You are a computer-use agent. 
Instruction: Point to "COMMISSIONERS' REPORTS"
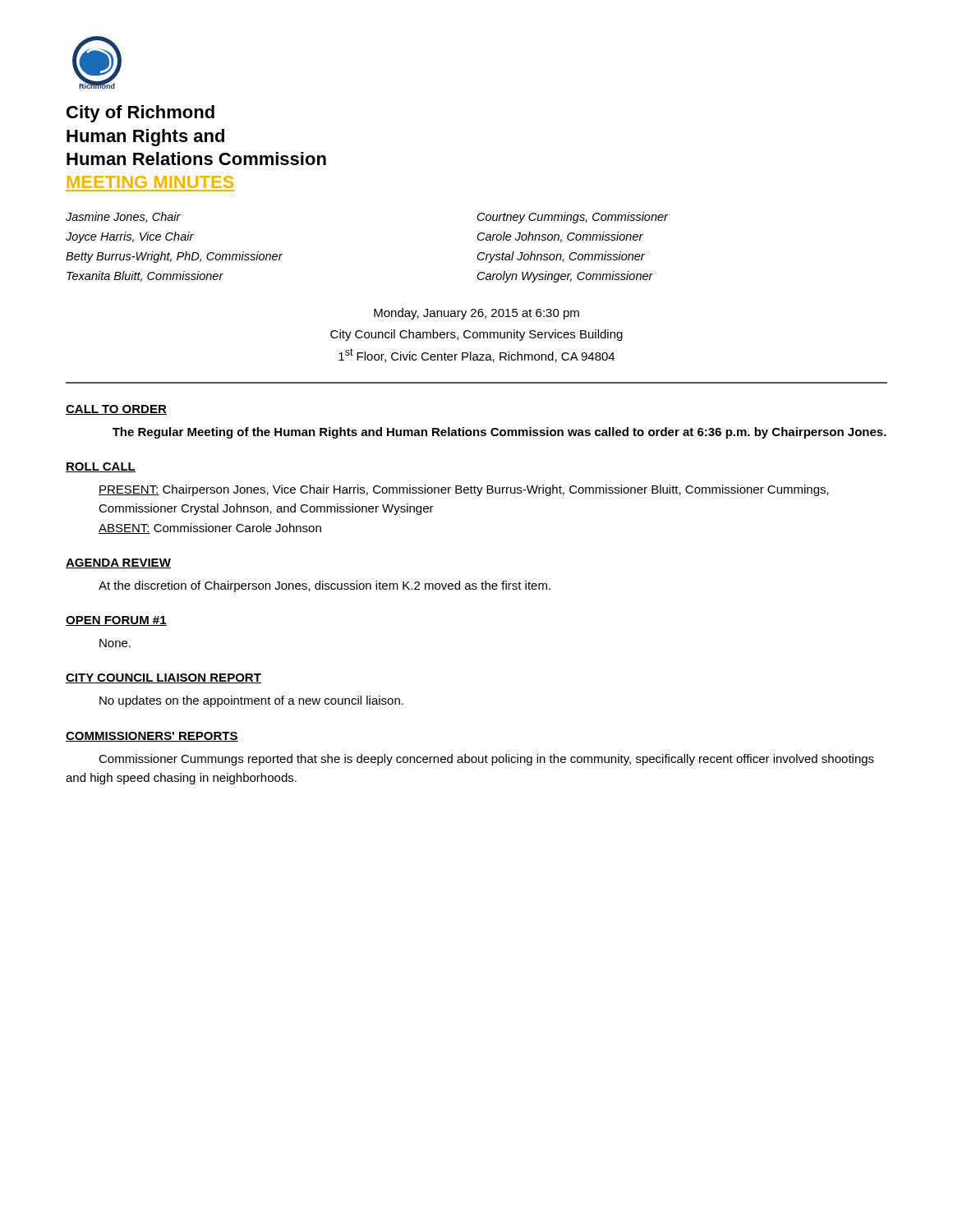(x=152, y=735)
